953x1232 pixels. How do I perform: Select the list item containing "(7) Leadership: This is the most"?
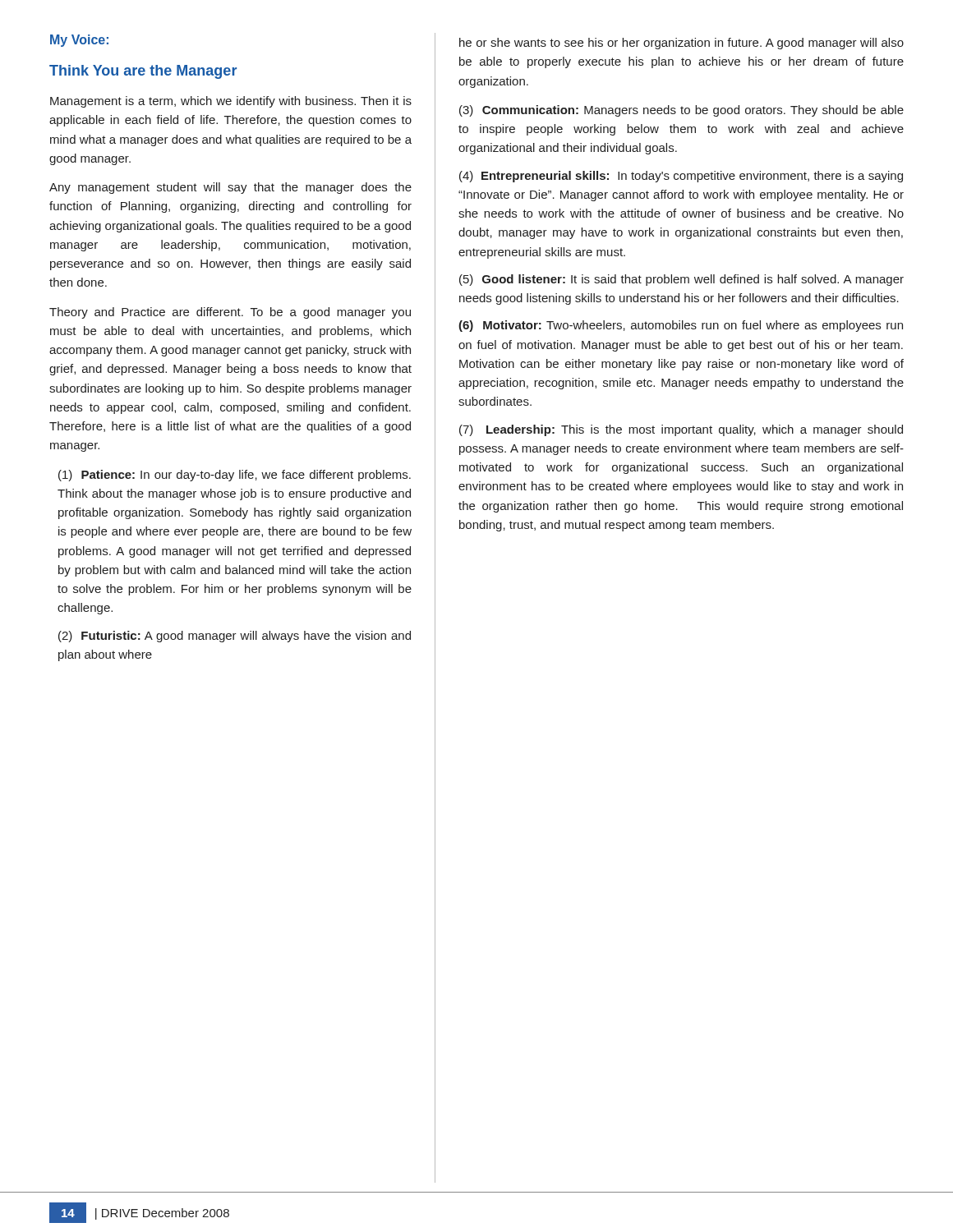click(681, 476)
